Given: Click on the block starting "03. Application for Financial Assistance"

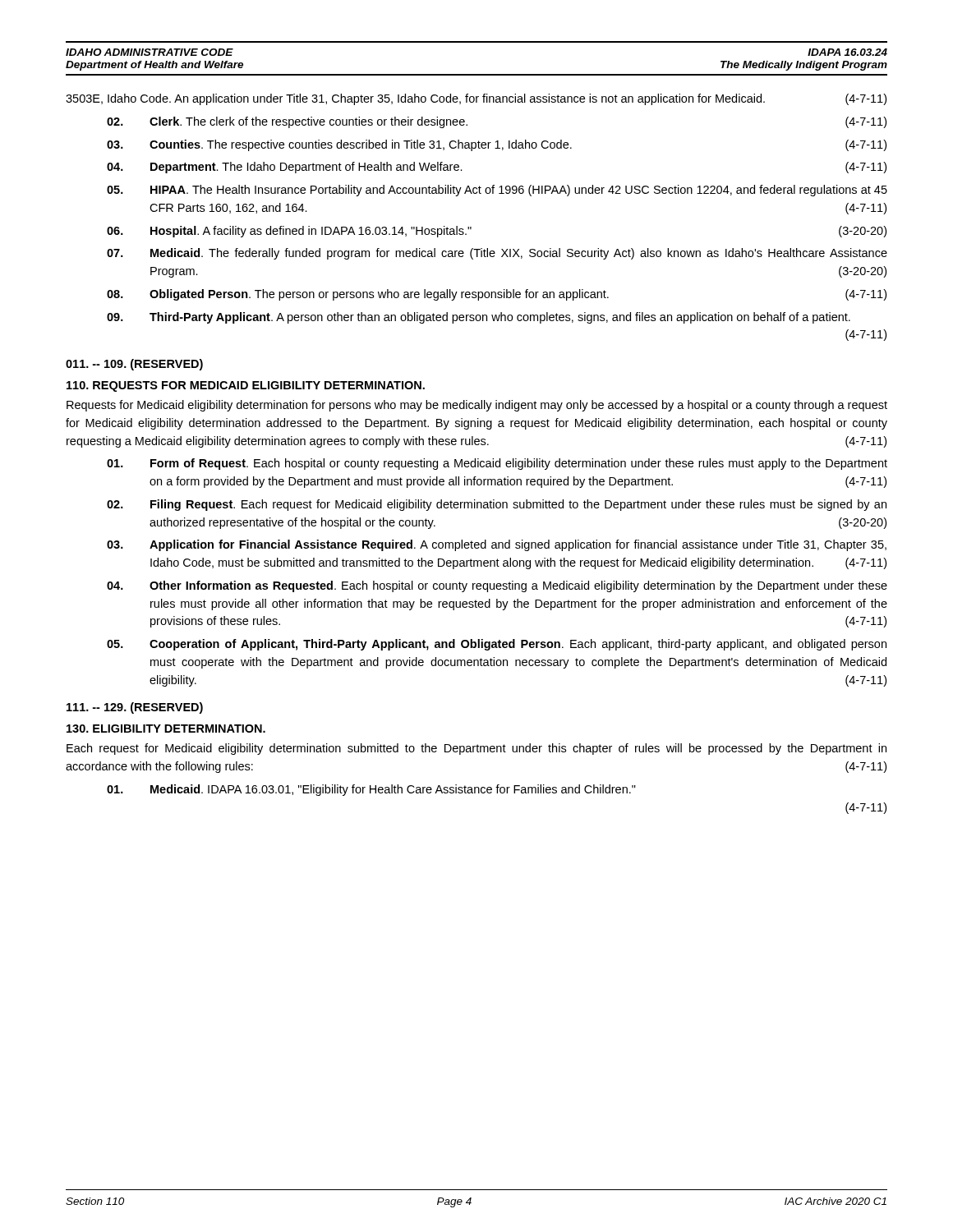Looking at the screenshot, I should click(497, 554).
